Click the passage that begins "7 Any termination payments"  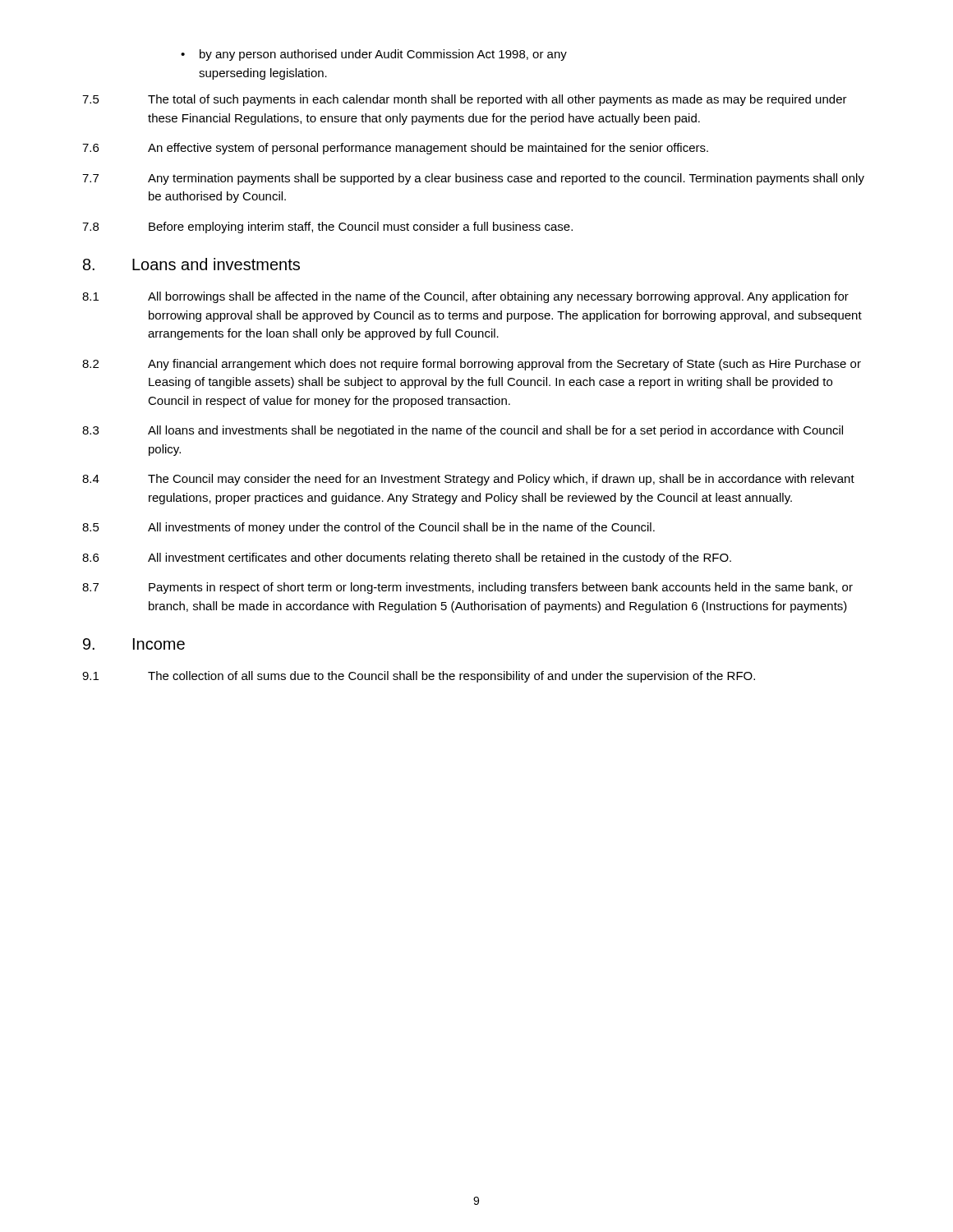click(x=476, y=187)
